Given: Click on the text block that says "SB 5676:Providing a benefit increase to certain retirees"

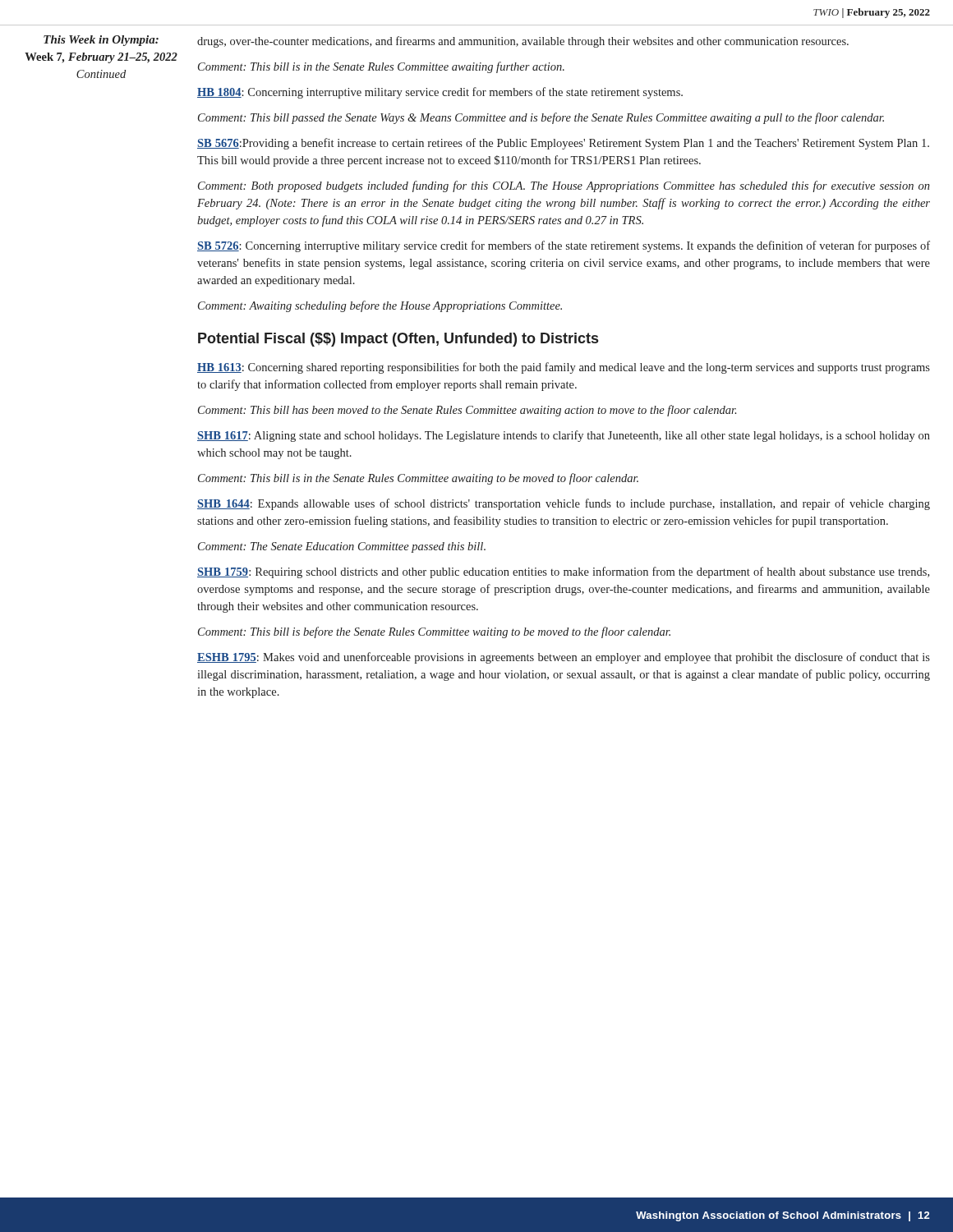Looking at the screenshot, I should (x=564, y=152).
